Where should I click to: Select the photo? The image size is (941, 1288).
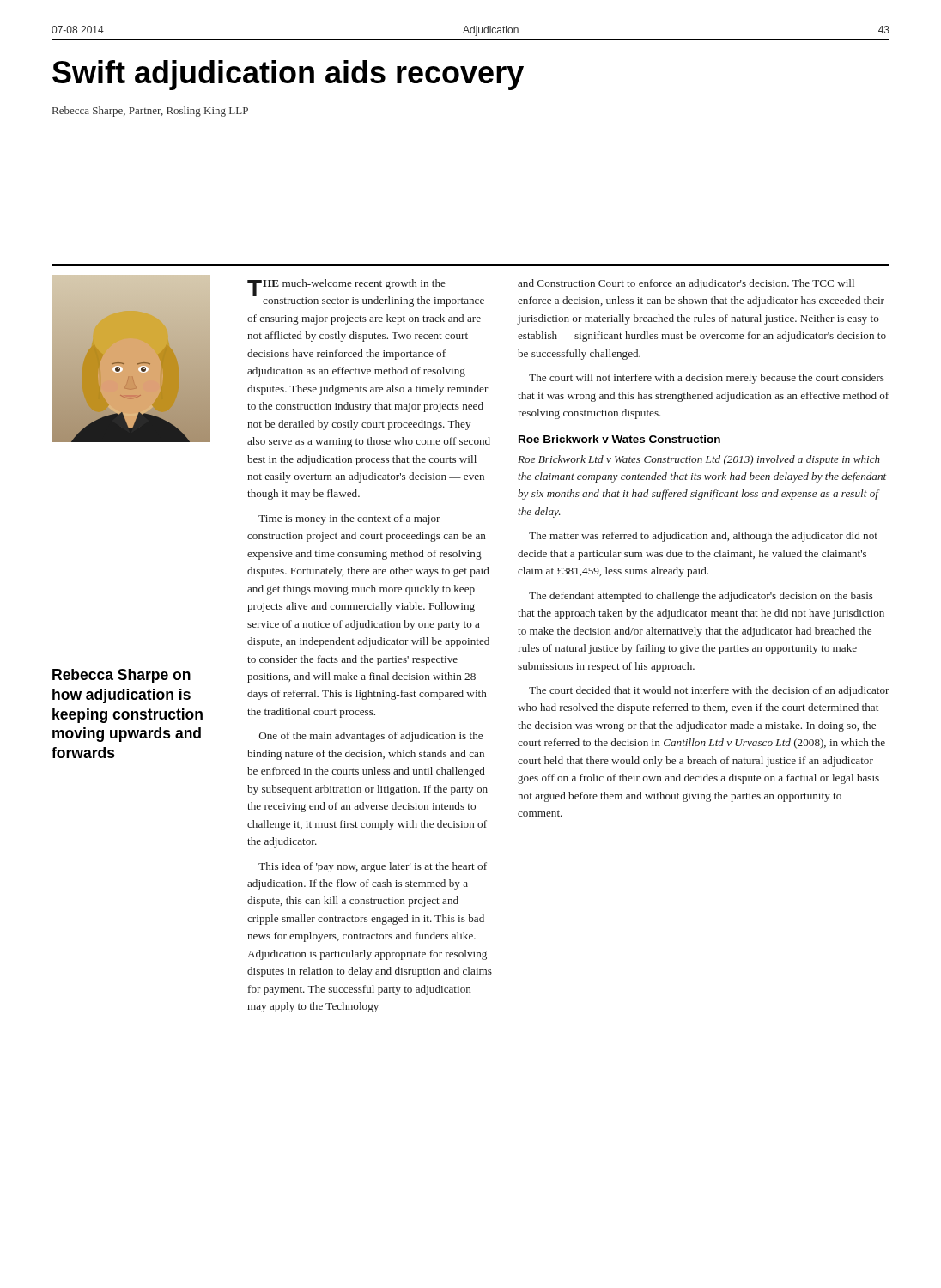(131, 358)
